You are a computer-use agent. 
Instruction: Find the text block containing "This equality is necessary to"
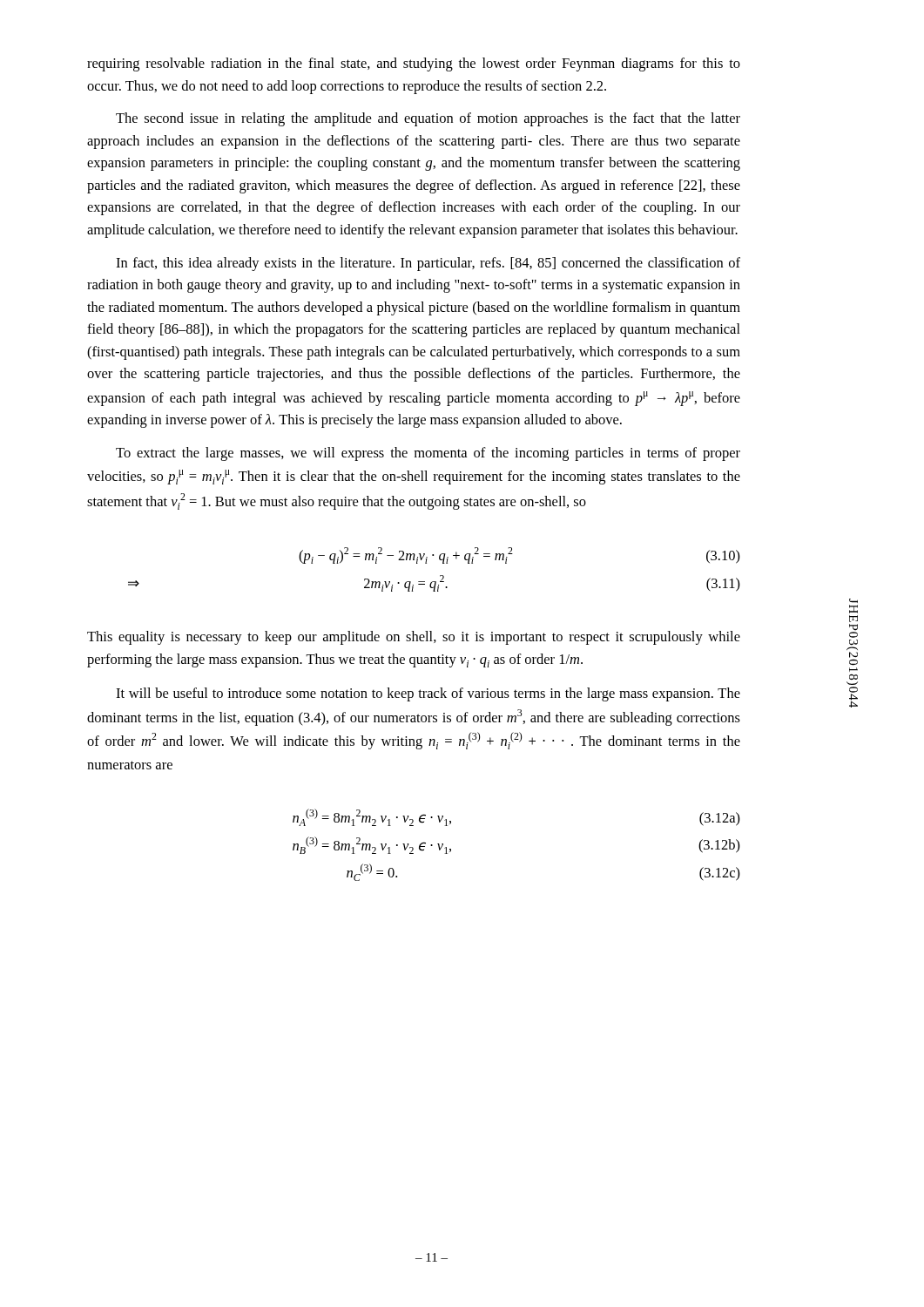tap(414, 649)
